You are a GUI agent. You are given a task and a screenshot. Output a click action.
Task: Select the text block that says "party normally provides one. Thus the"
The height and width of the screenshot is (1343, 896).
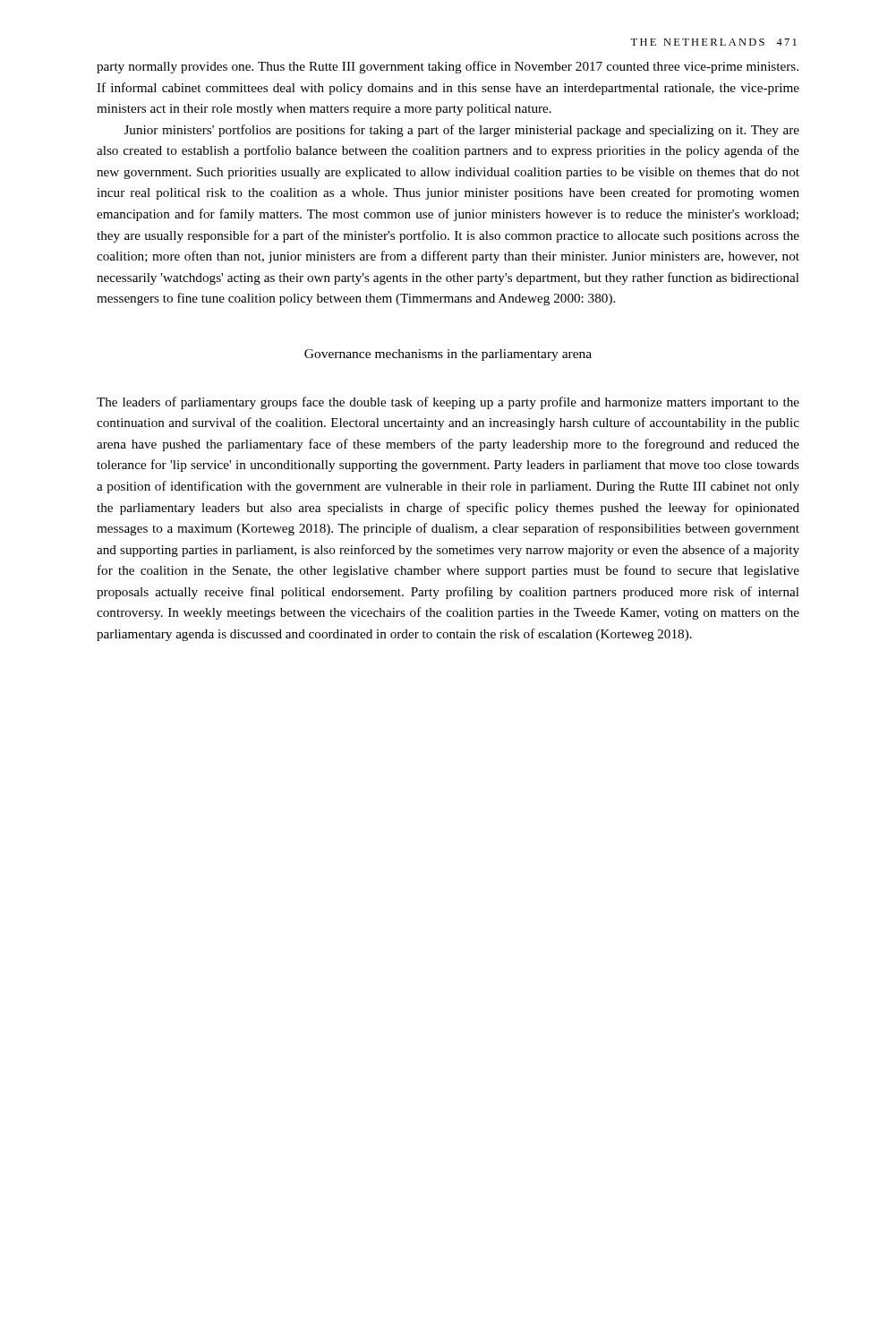pos(448,182)
